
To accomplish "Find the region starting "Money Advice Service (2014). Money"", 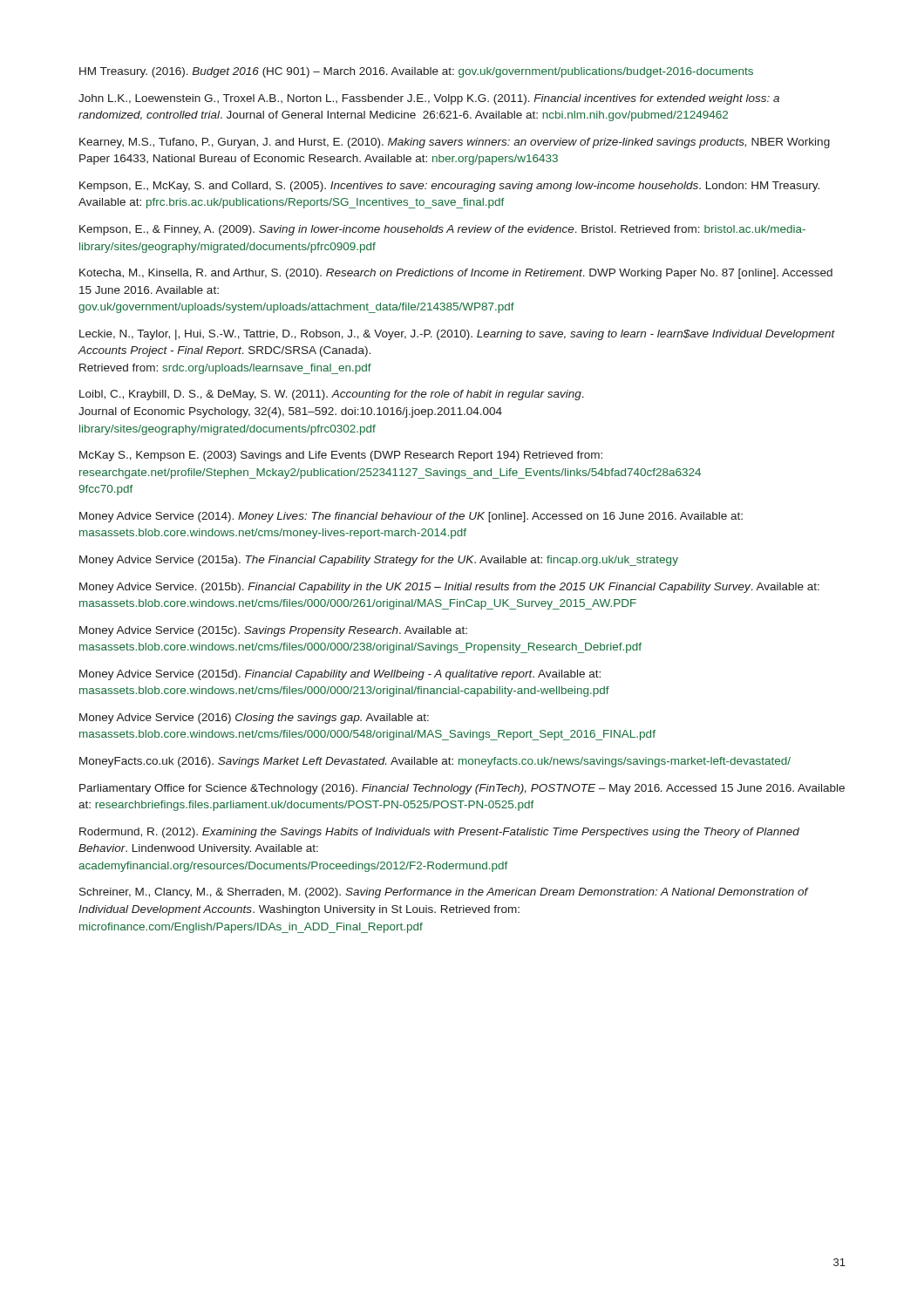I will click(x=411, y=524).
